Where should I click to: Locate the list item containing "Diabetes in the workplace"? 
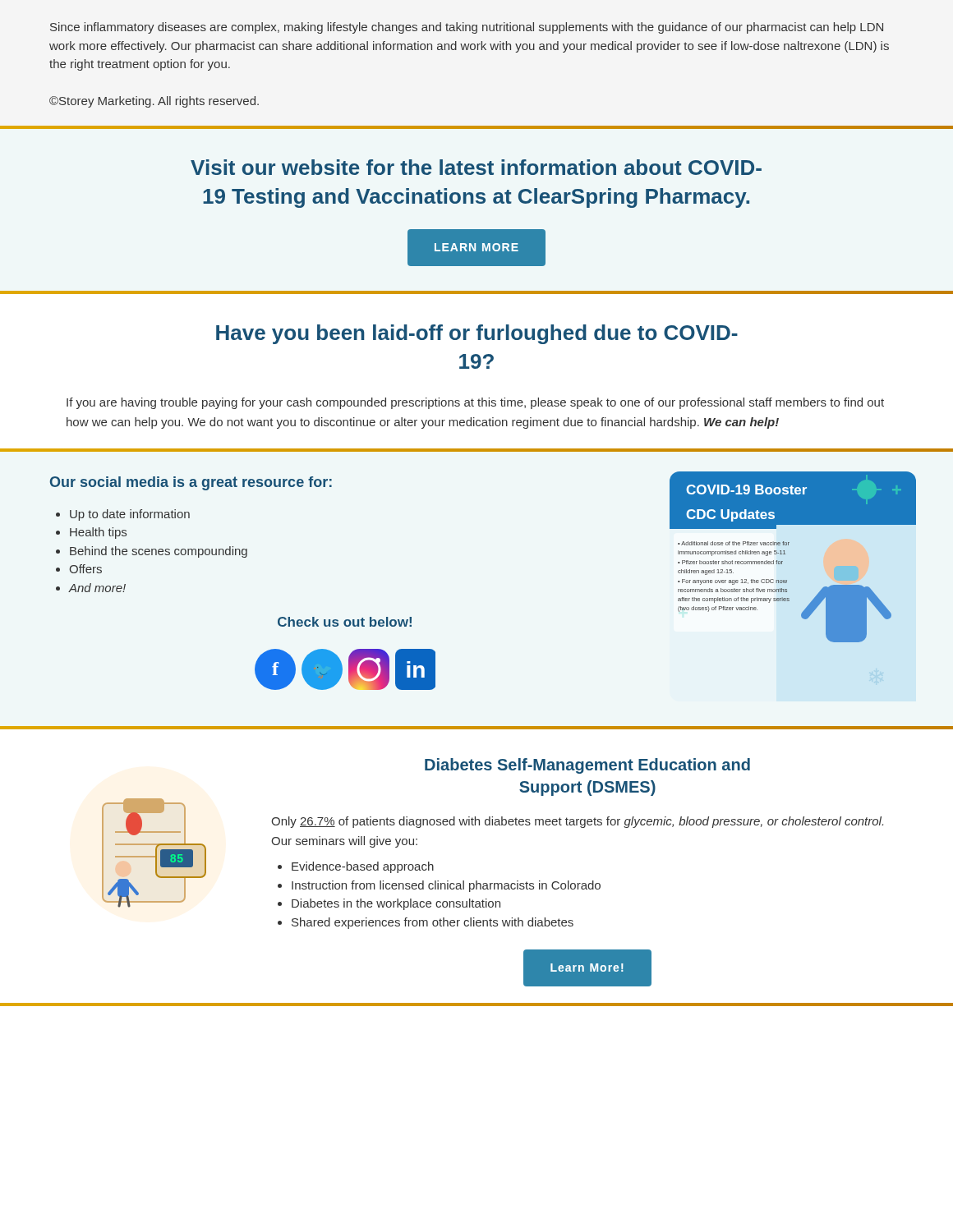[x=389, y=904]
